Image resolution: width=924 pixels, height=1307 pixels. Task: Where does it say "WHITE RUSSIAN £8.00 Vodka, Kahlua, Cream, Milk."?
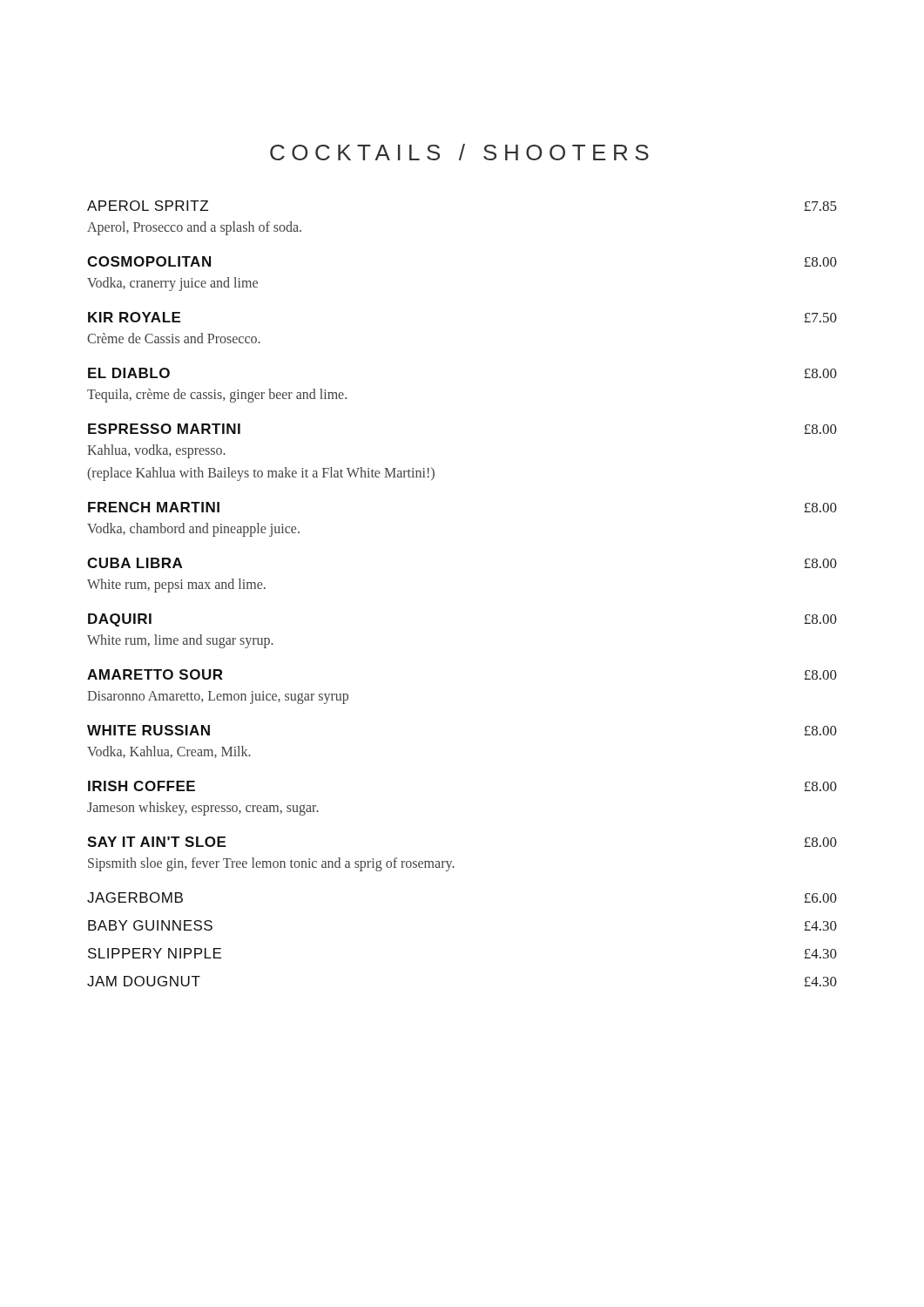click(x=147, y=731)
